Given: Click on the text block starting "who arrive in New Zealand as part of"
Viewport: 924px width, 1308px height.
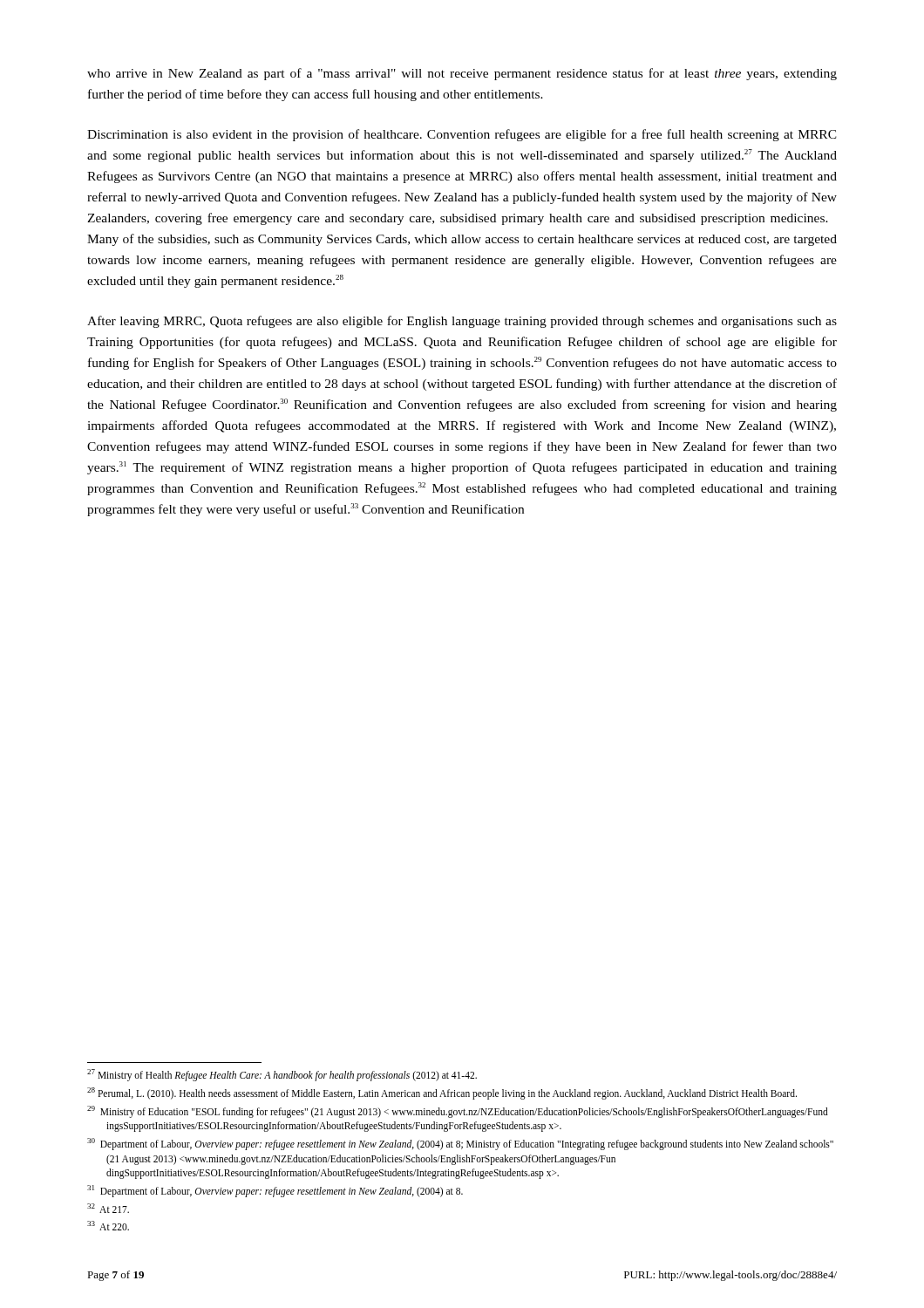Looking at the screenshot, I should click(x=462, y=83).
